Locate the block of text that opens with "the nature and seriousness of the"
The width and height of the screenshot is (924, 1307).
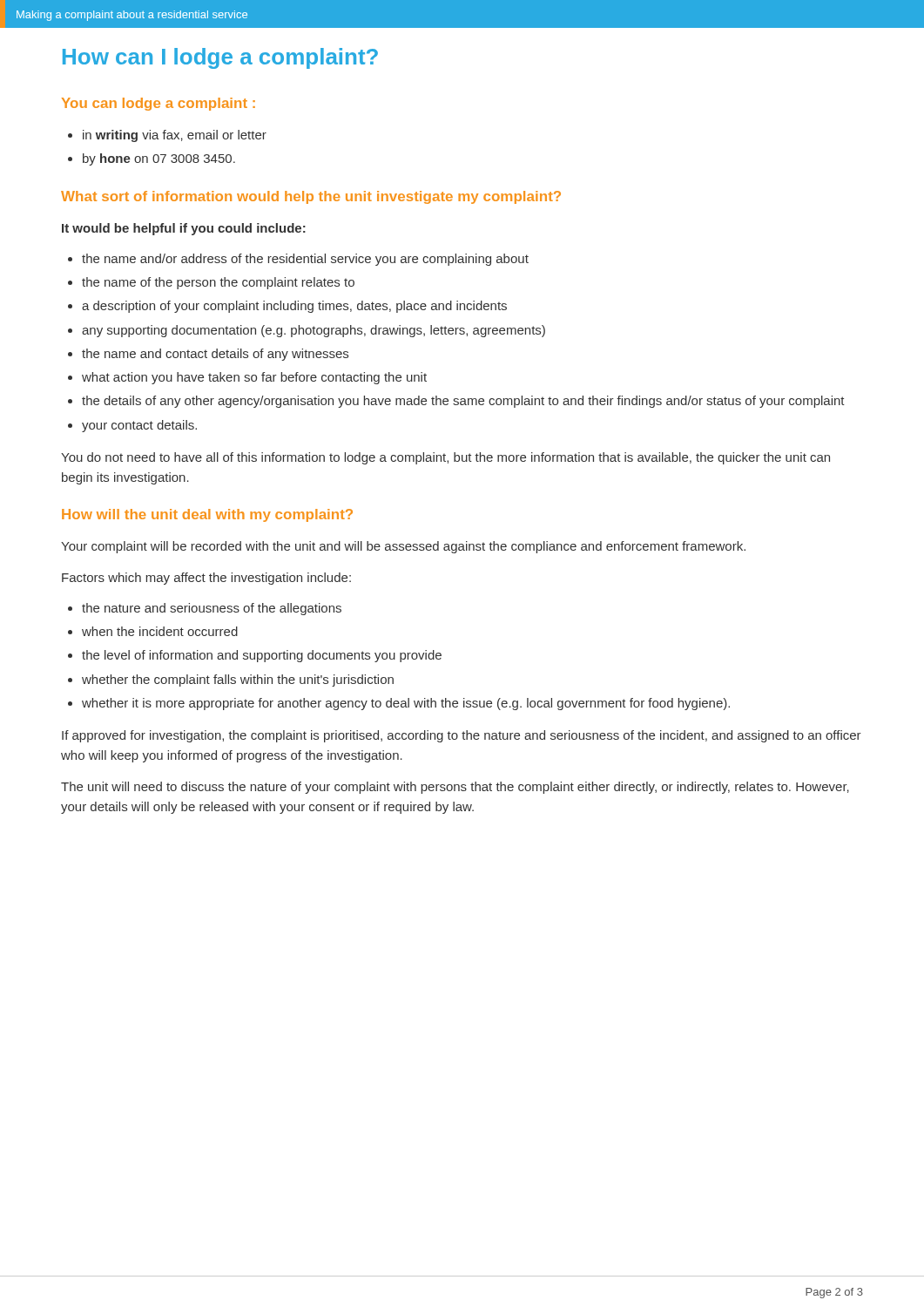[205, 609]
